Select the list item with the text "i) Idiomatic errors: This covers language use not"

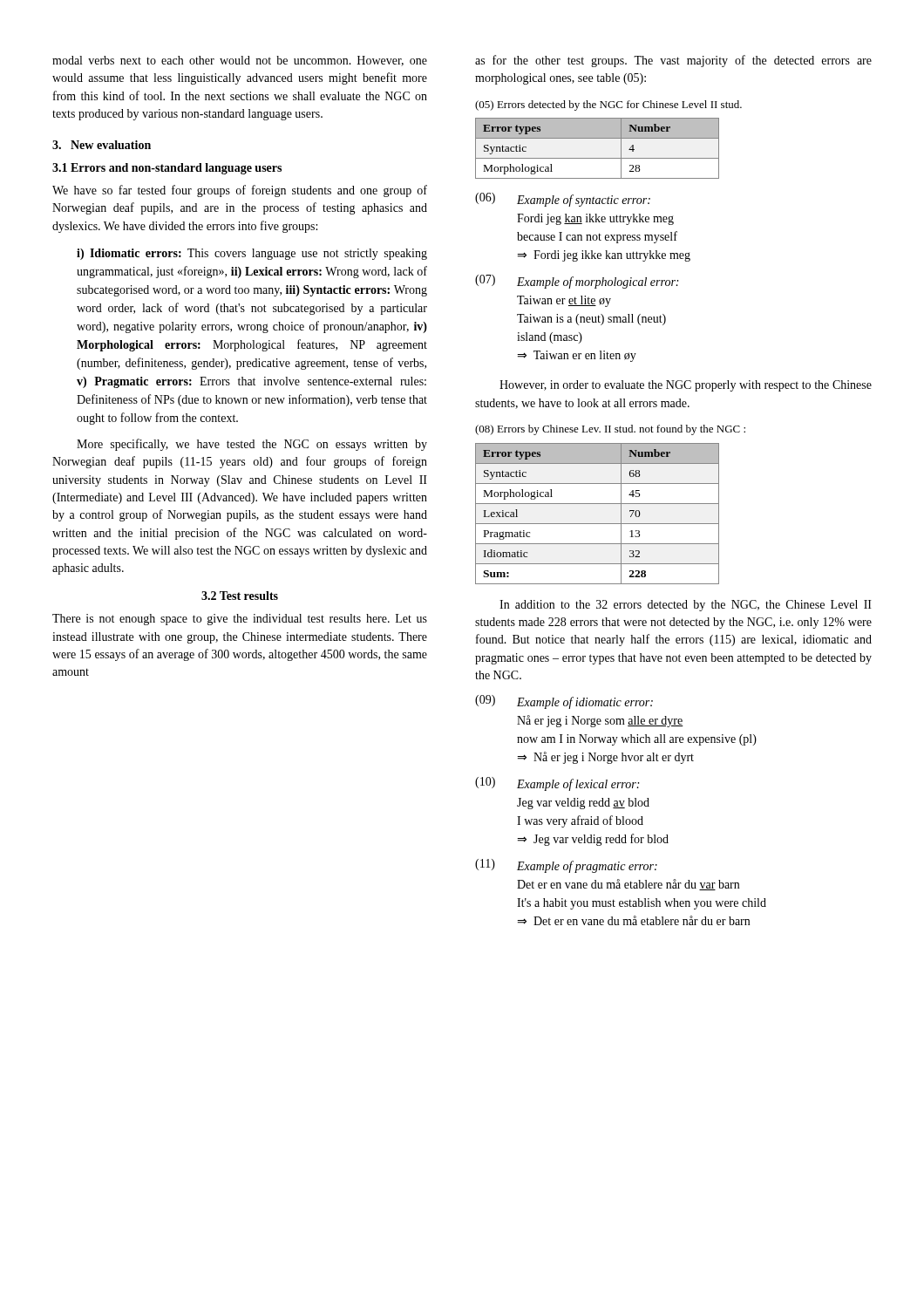pyautogui.click(x=240, y=336)
